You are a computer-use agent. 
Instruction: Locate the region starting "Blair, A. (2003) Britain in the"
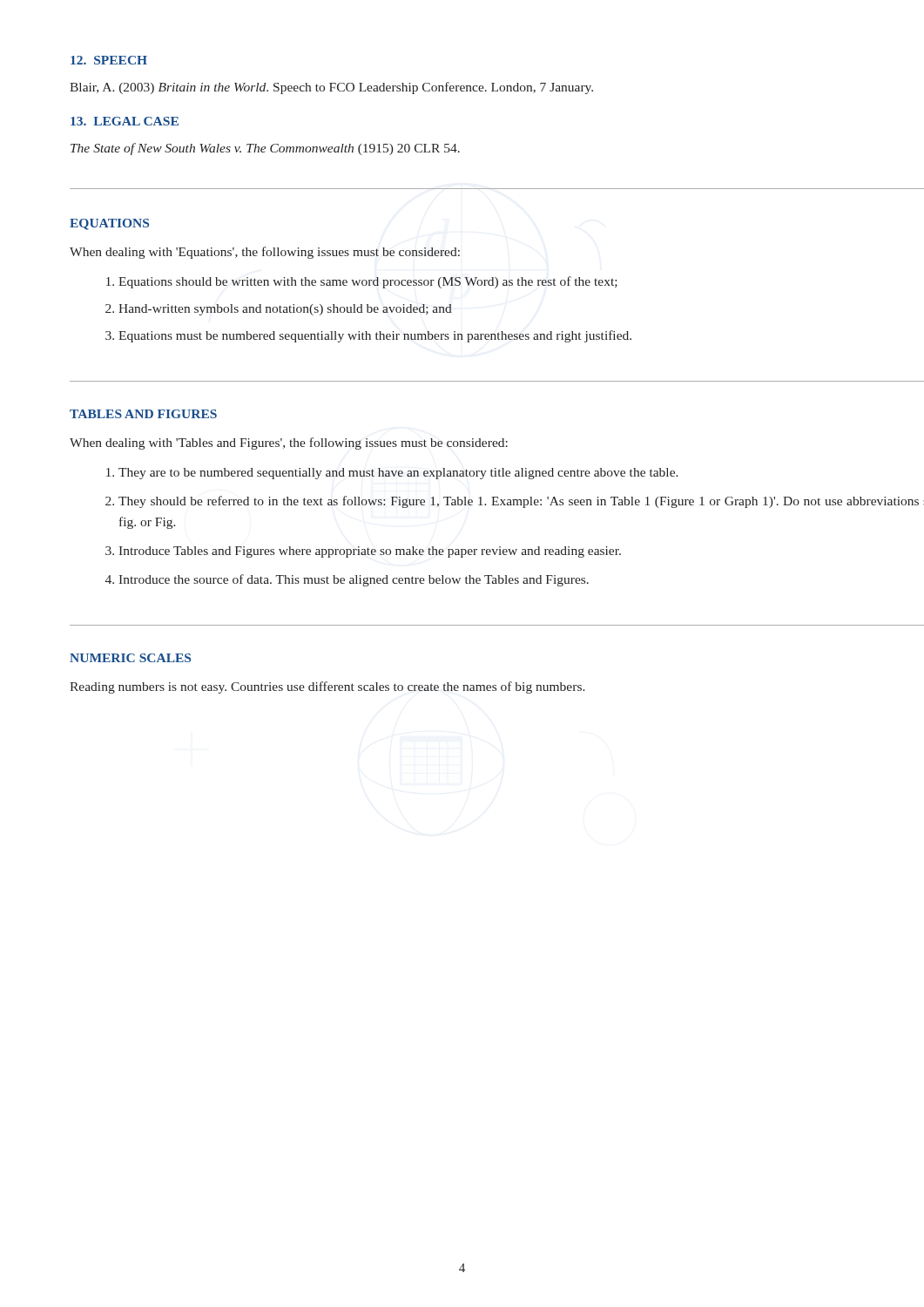pos(332,87)
